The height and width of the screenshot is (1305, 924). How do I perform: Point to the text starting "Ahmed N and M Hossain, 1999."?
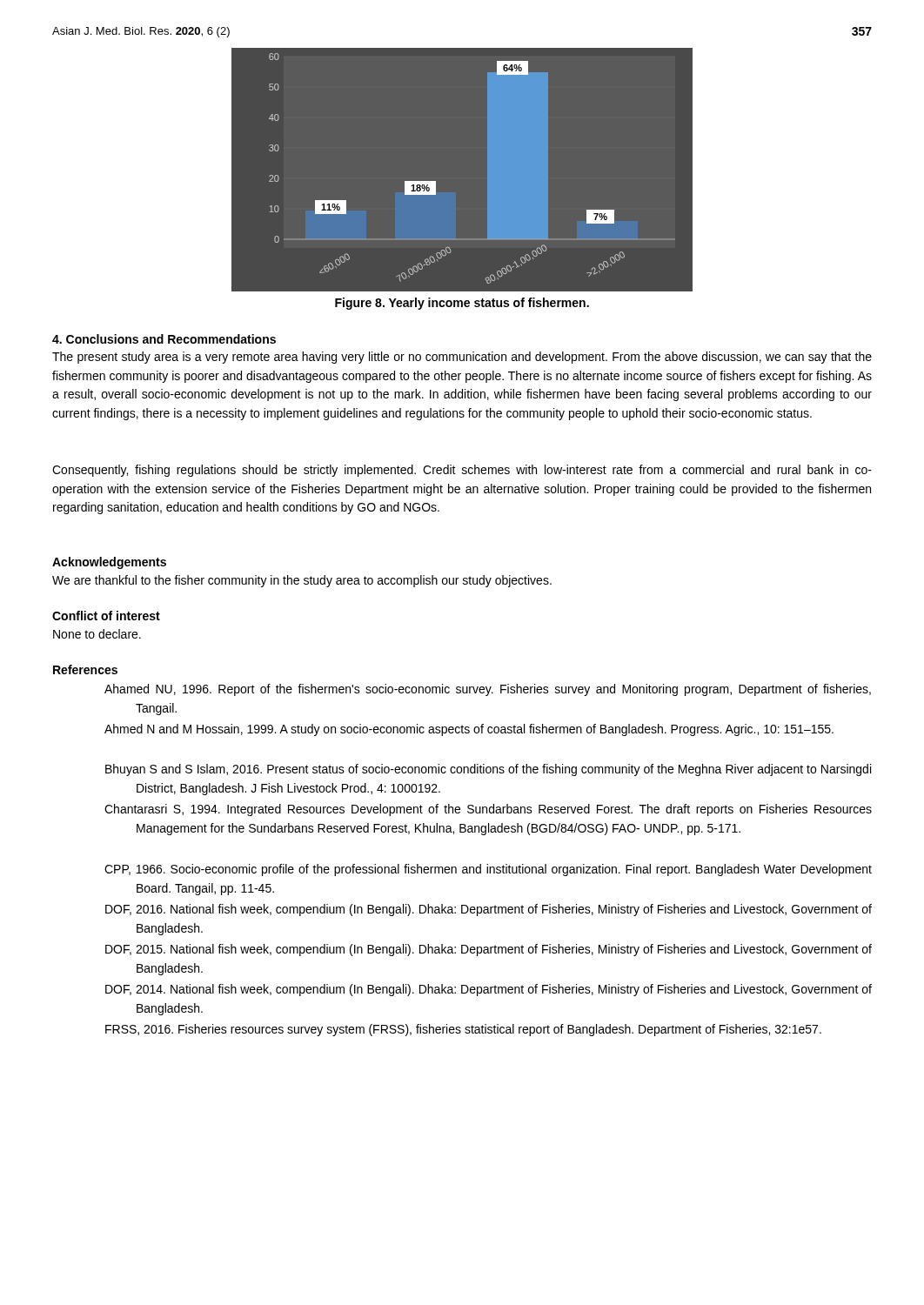pyautogui.click(x=469, y=729)
